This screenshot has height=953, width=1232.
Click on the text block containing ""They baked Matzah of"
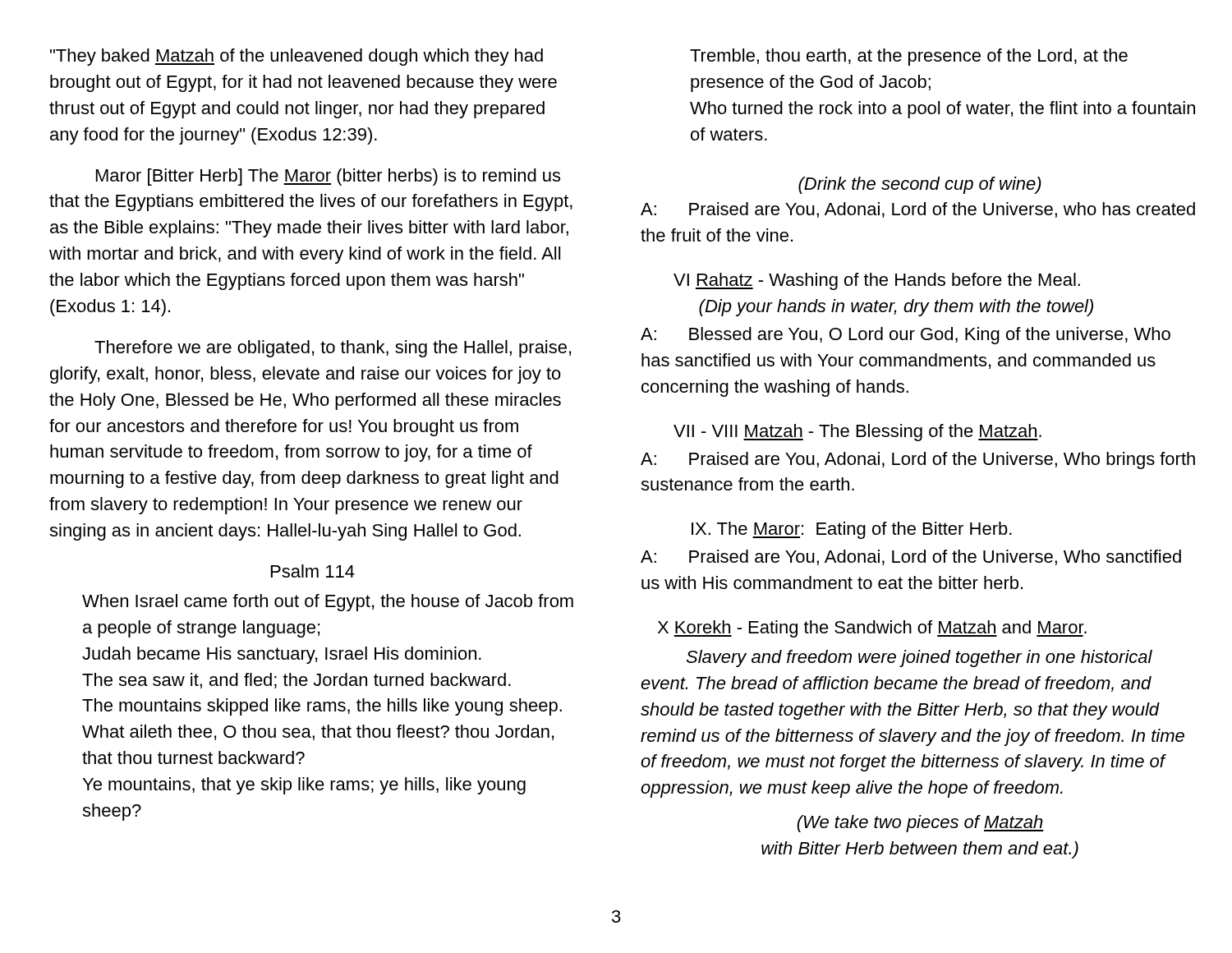pyautogui.click(x=312, y=95)
